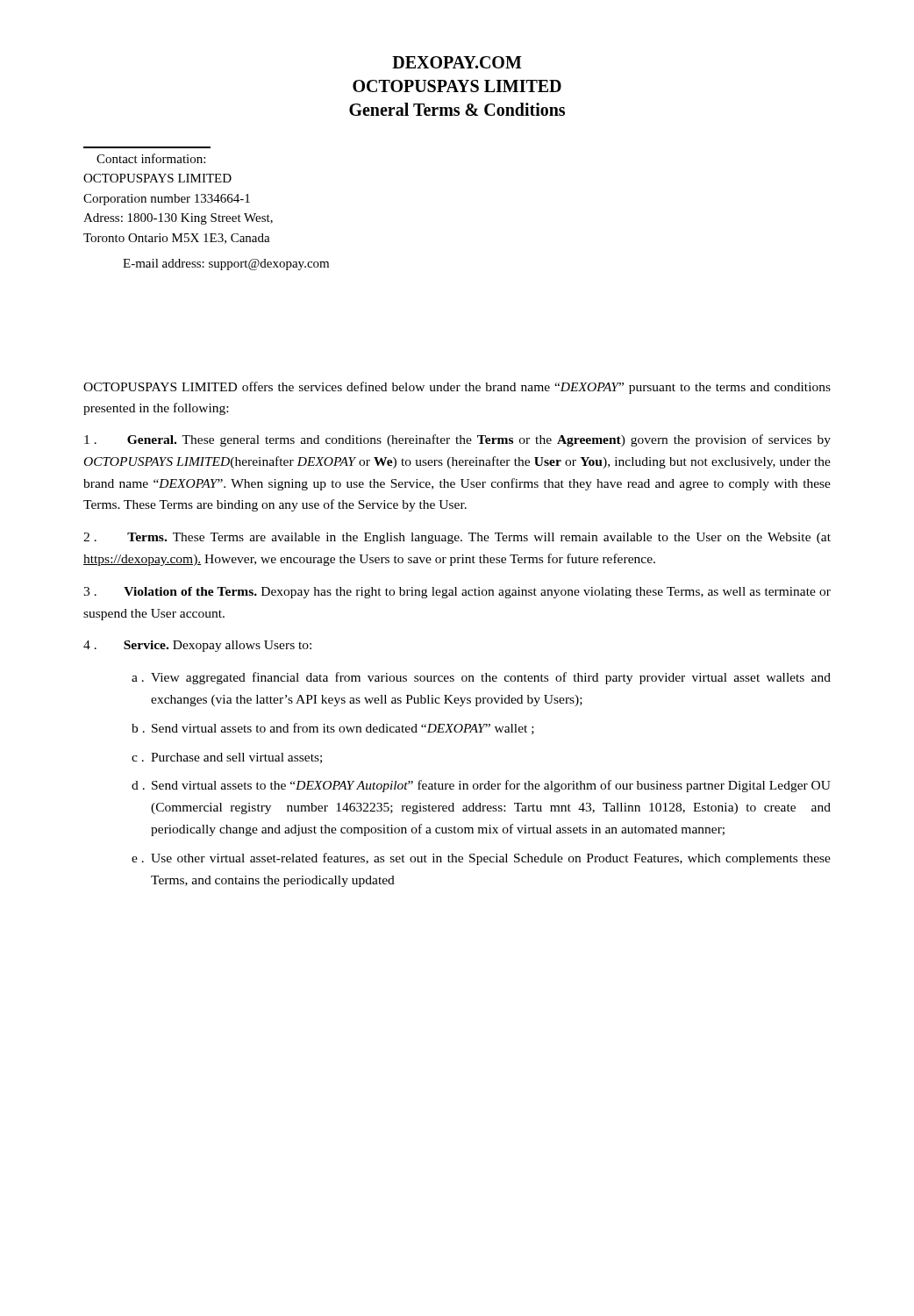
Task: Point to the block beginning "3 . Violation"
Action: tap(457, 600)
